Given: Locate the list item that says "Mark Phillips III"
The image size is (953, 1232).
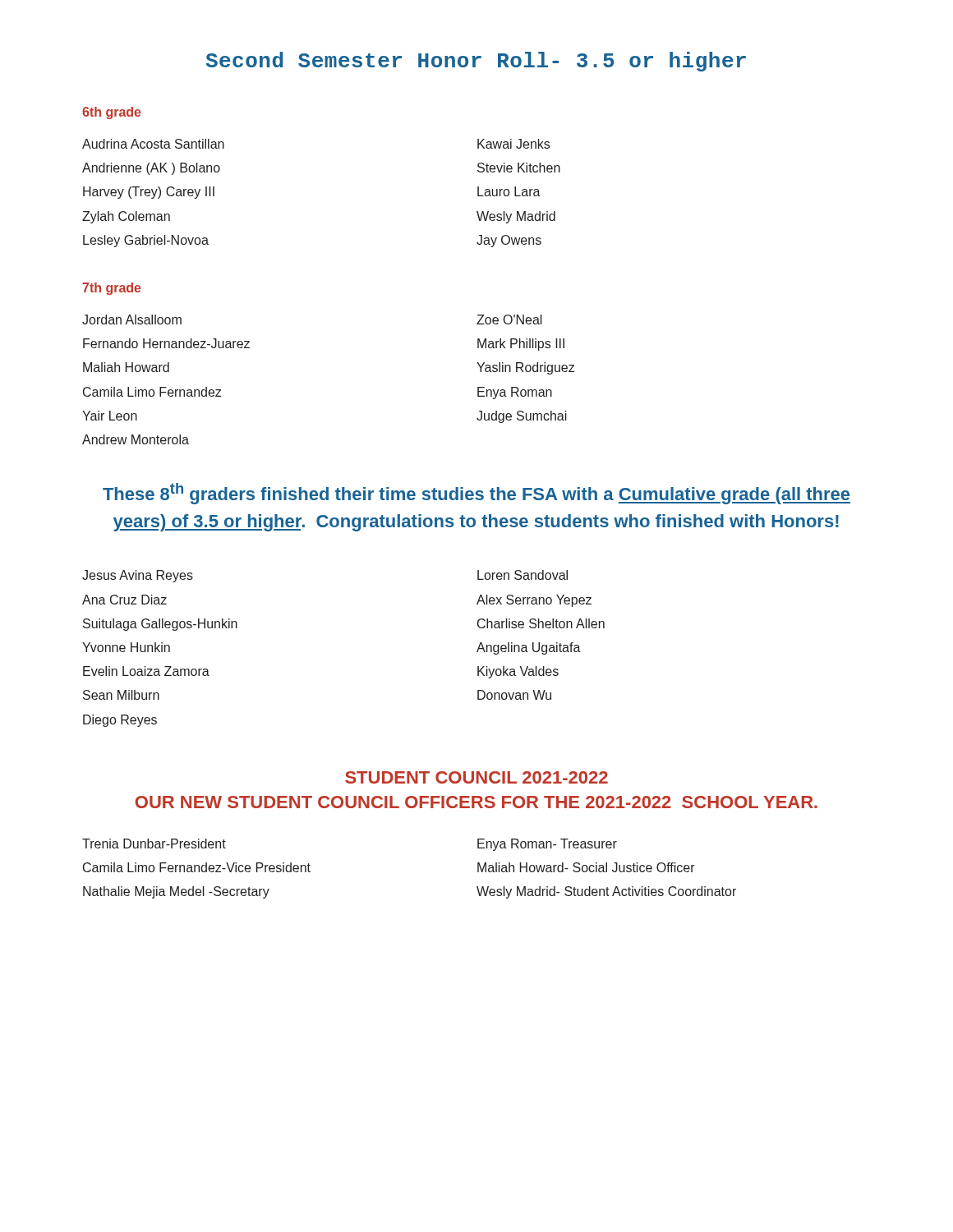Looking at the screenshot, I should (521, 344).
